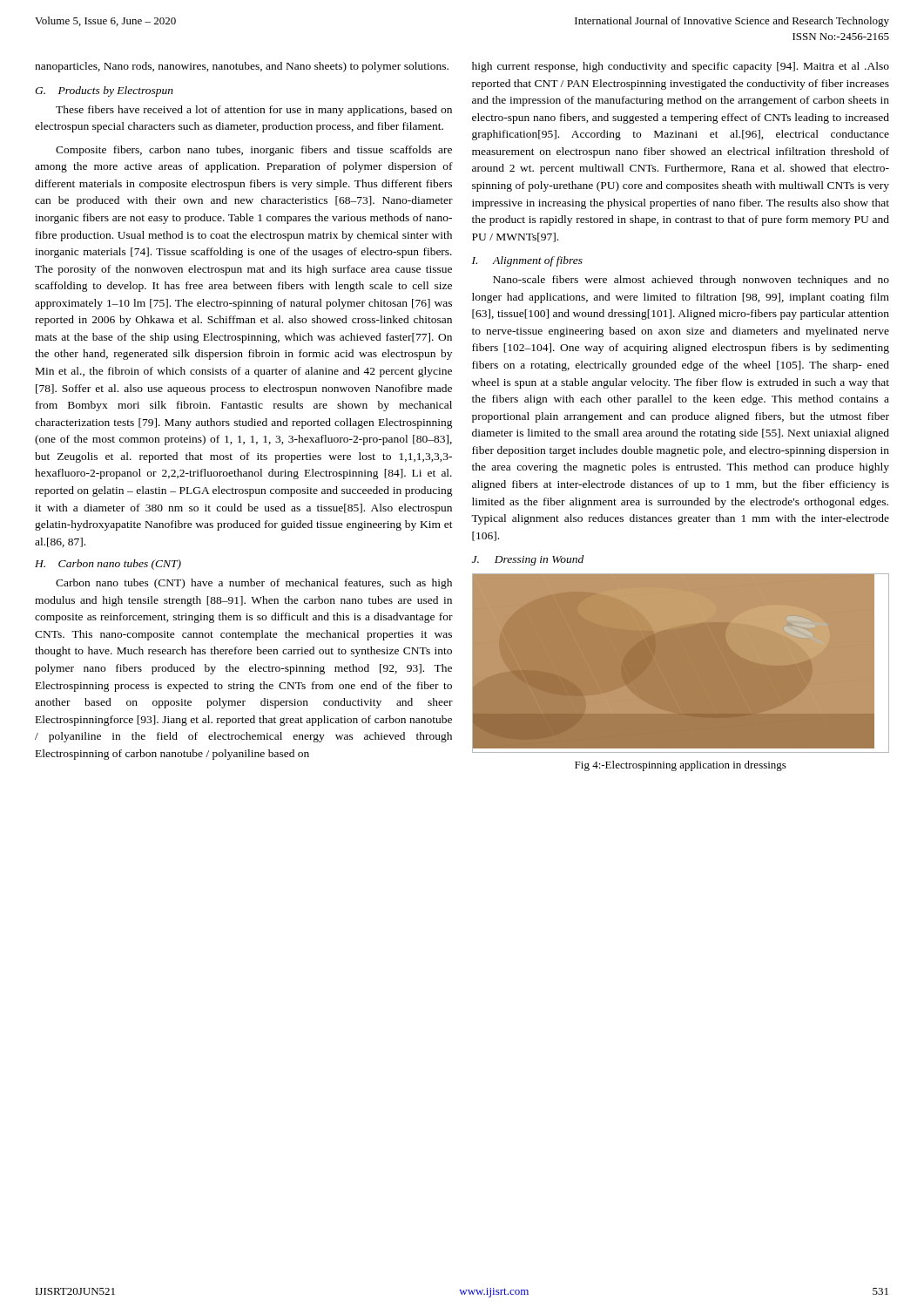The width and height of the screenshot is (924, 1307).
Task: Find the text block that reads "high current response, high conductivity and"
Action: (680, 151)
